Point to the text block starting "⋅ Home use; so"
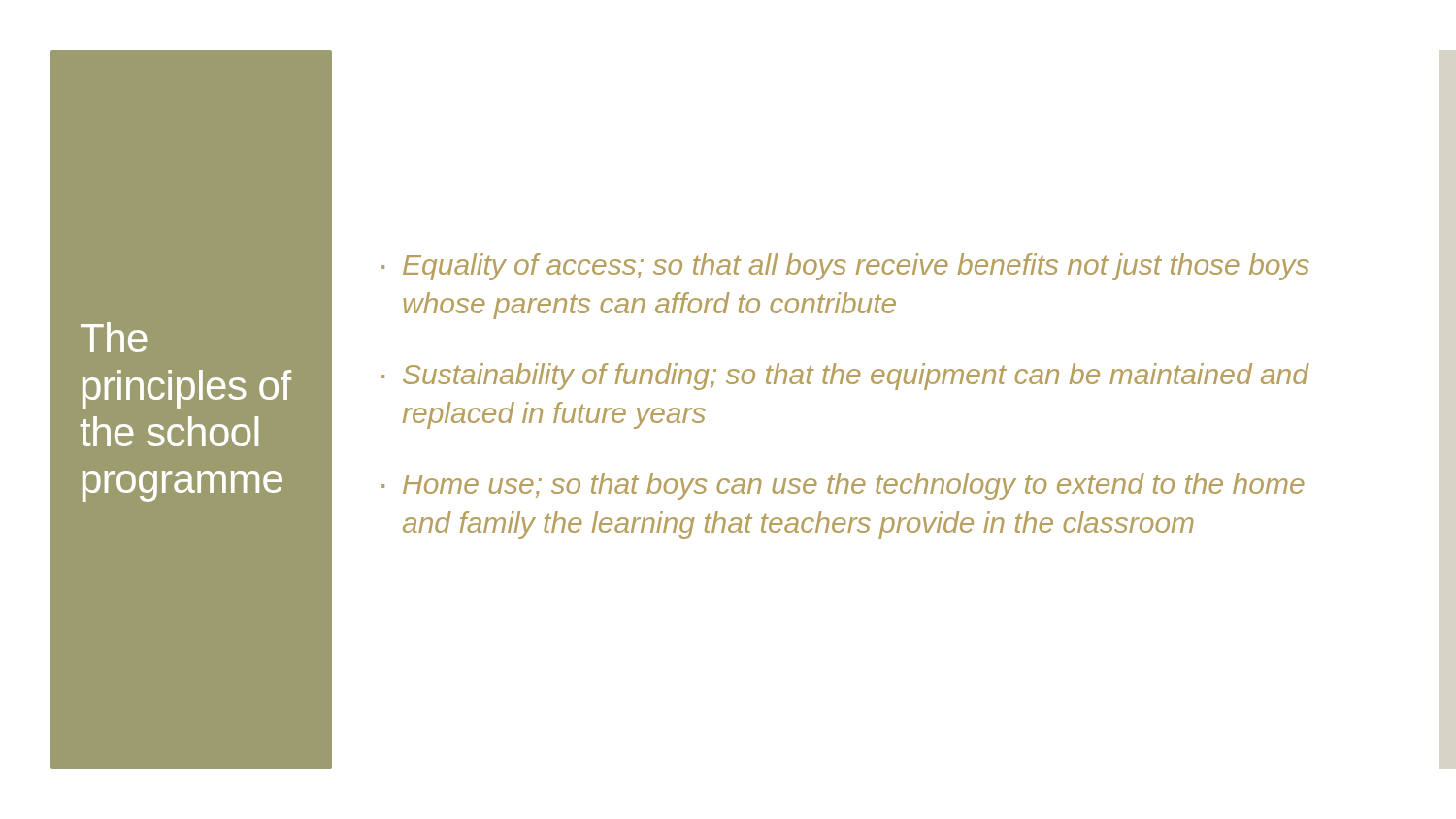The image size is (1456, 819). click(x=869, y=504)
